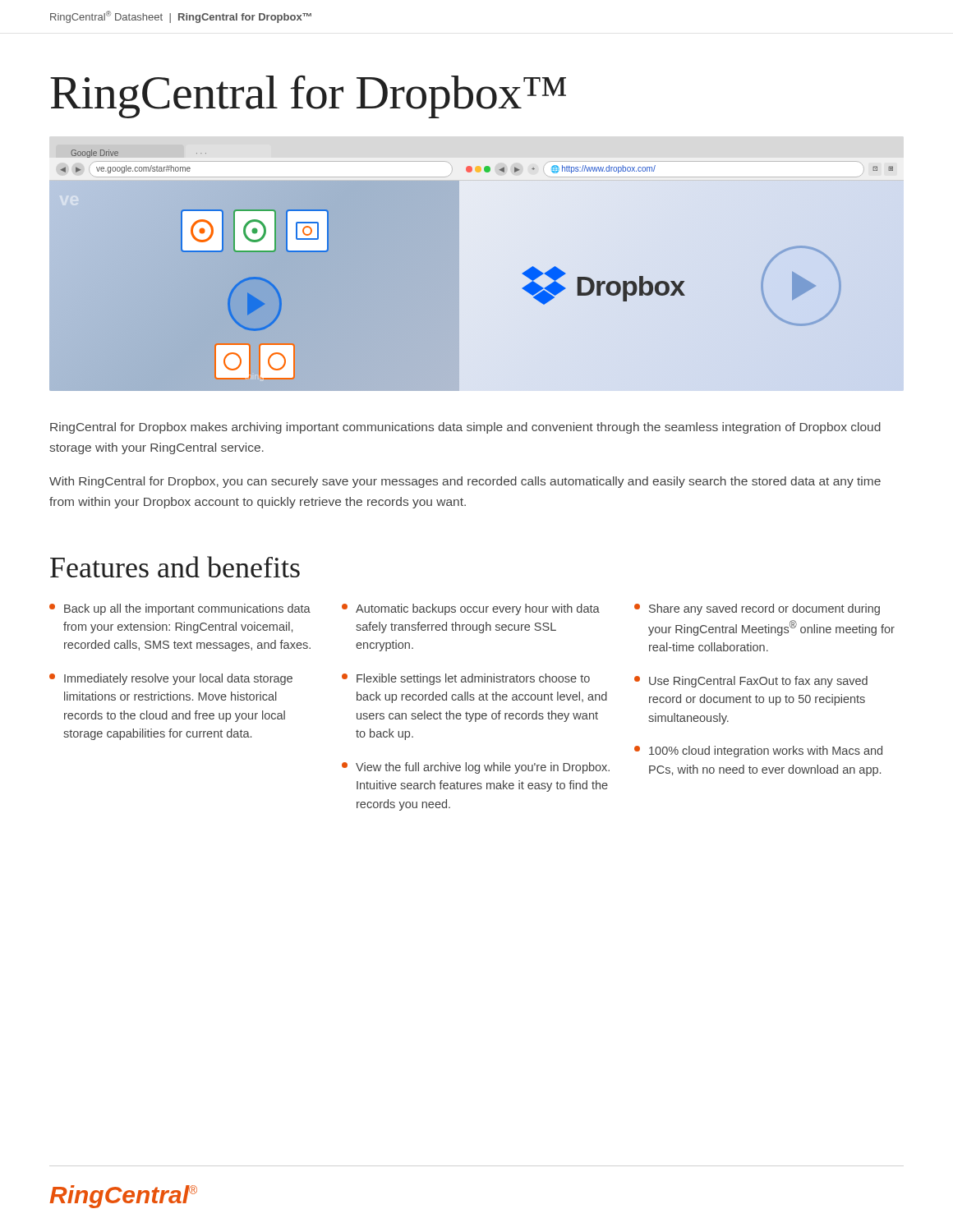This screenshot has width=953, height=1232.
Task: Click on the passage starting "Use RingCentral FaxOut to fax any"
Action: (769, 699)
